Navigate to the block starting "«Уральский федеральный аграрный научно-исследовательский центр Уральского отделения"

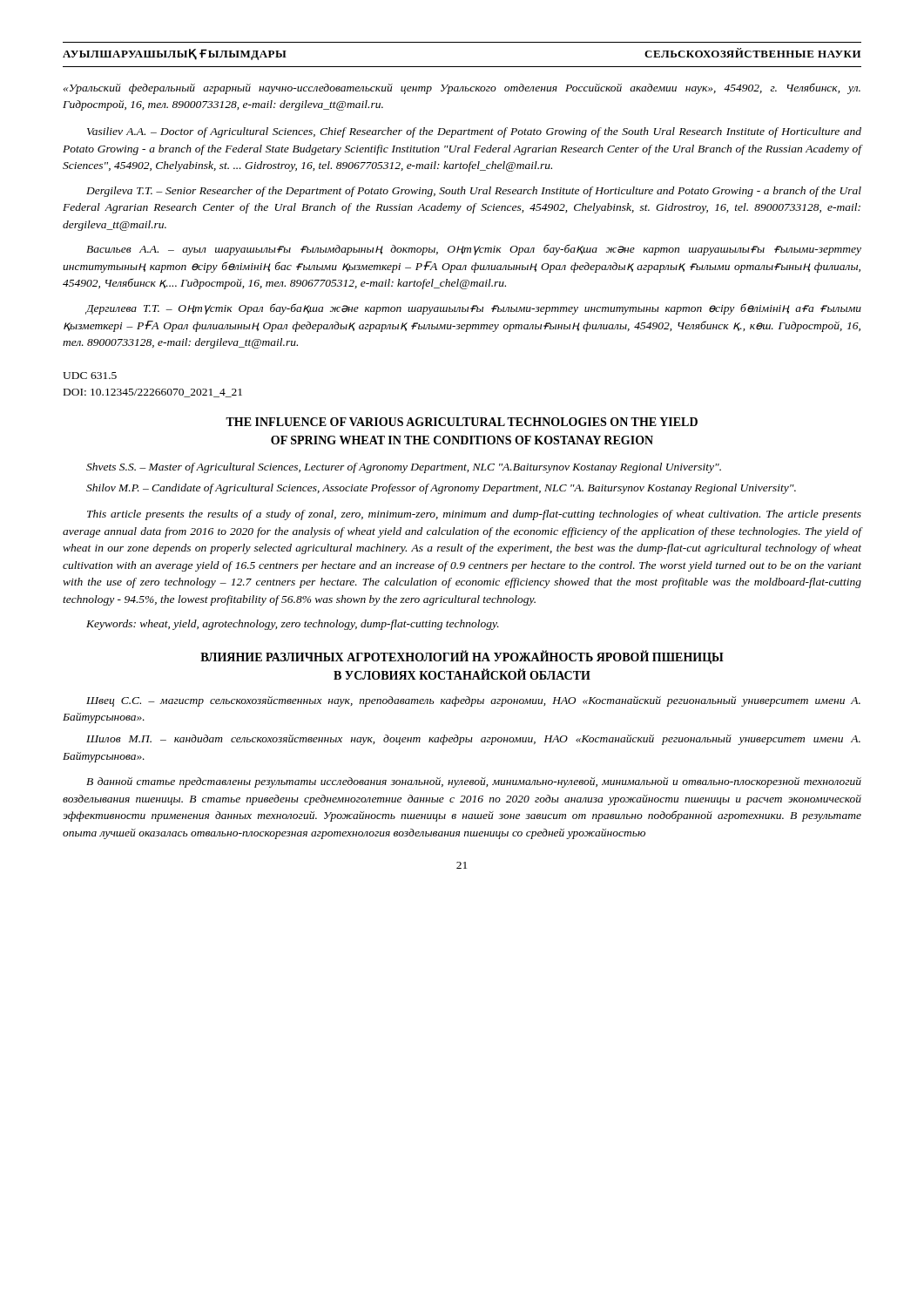(462, 96)
